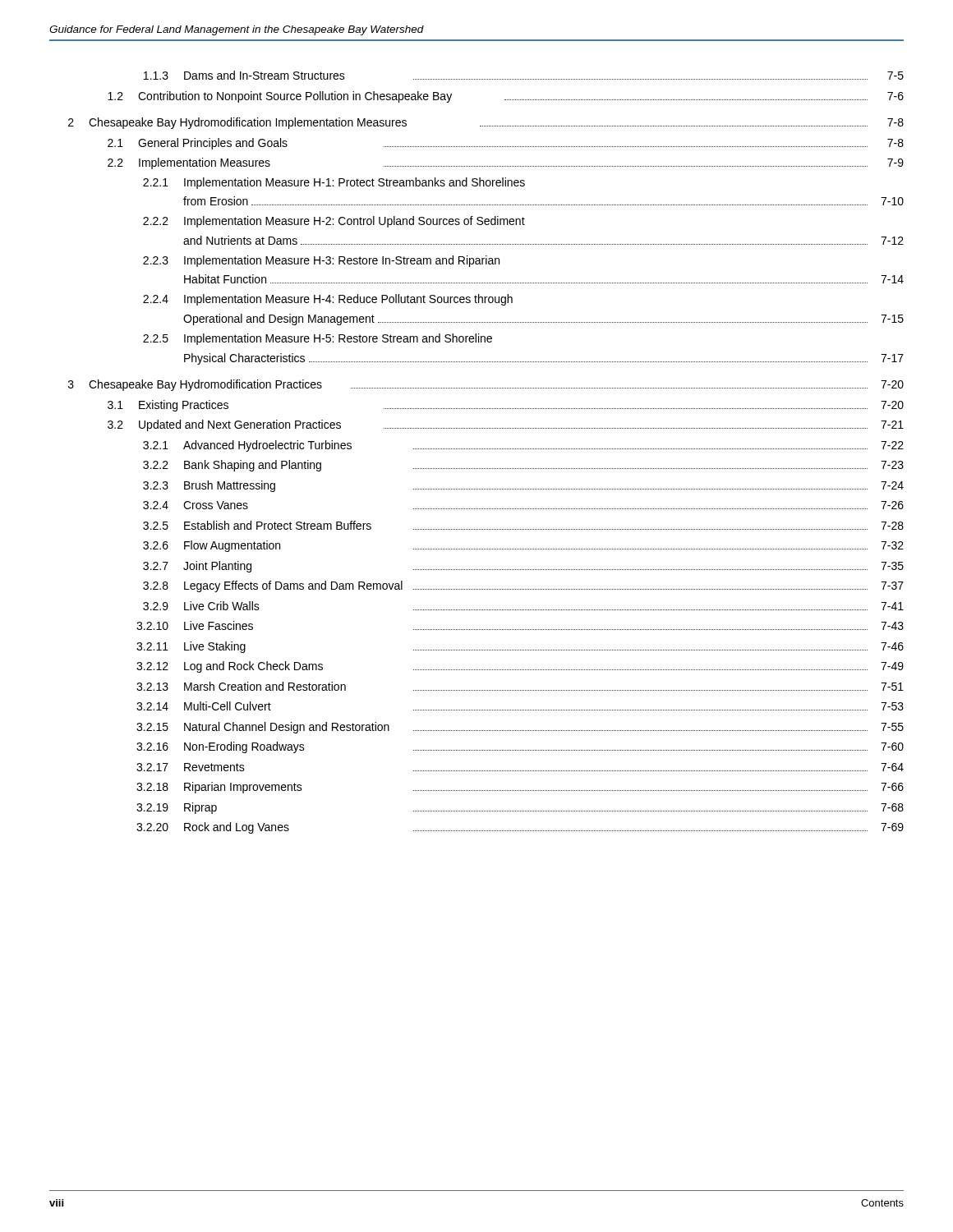The height and width of the screenshot is (1232, 953).
Task: Where does it say "1.3 Dams and In-Stream Structures 7-5"?
Action: click(476, 76)
